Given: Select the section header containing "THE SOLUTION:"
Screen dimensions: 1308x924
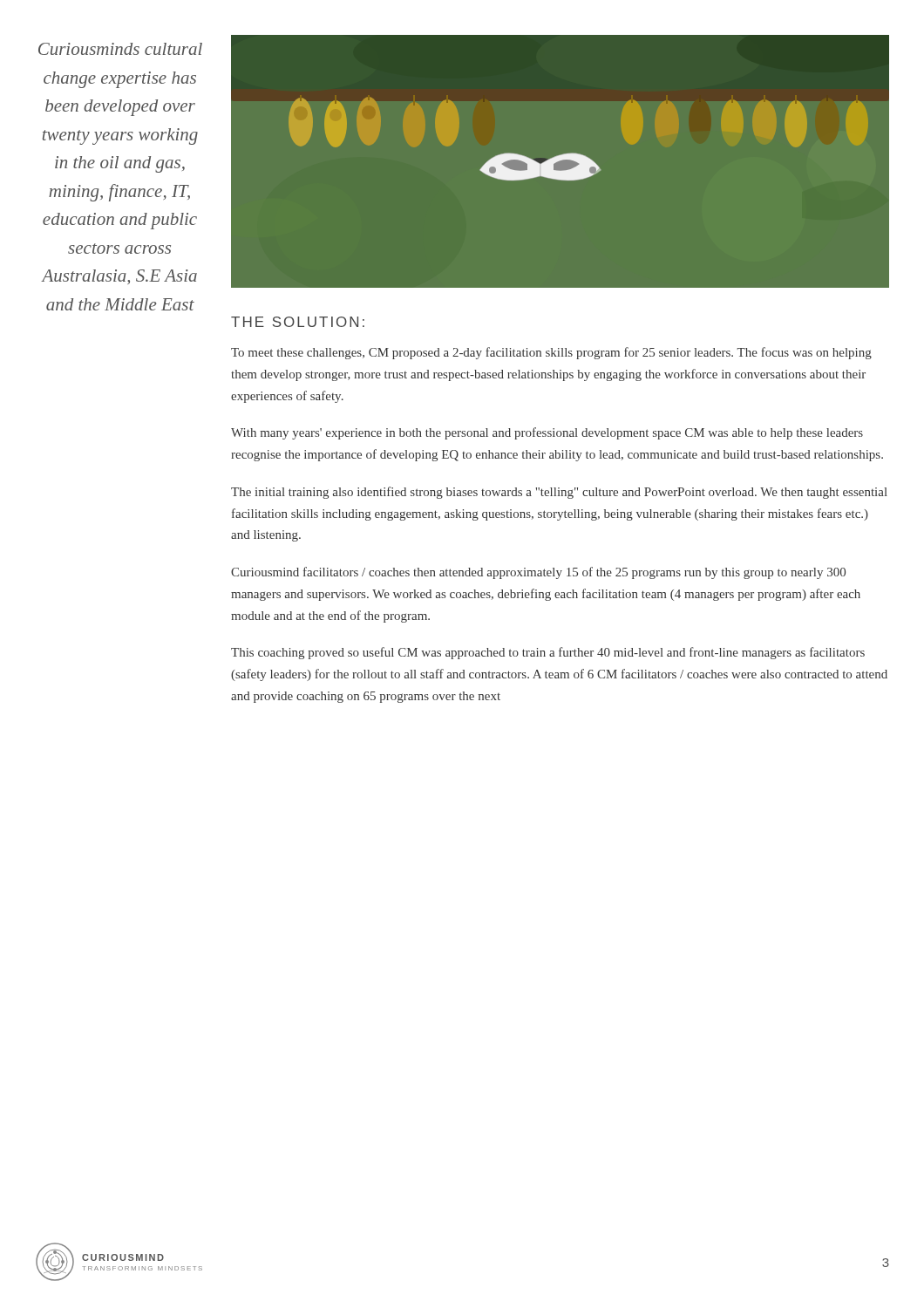Looking at the screenshot, I should 299,322.
